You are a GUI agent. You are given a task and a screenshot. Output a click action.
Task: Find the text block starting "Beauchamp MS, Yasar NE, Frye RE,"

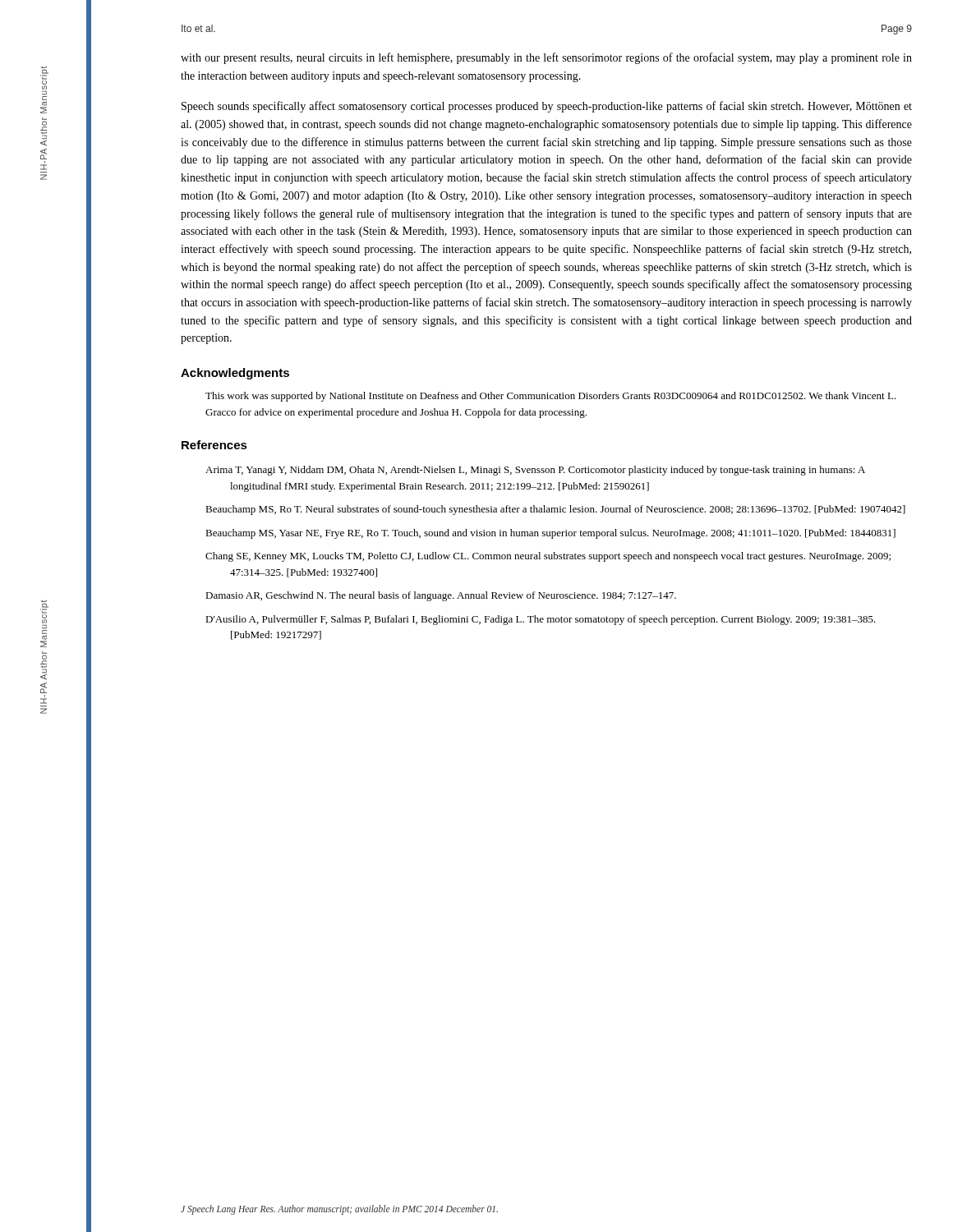pos(563,532)
